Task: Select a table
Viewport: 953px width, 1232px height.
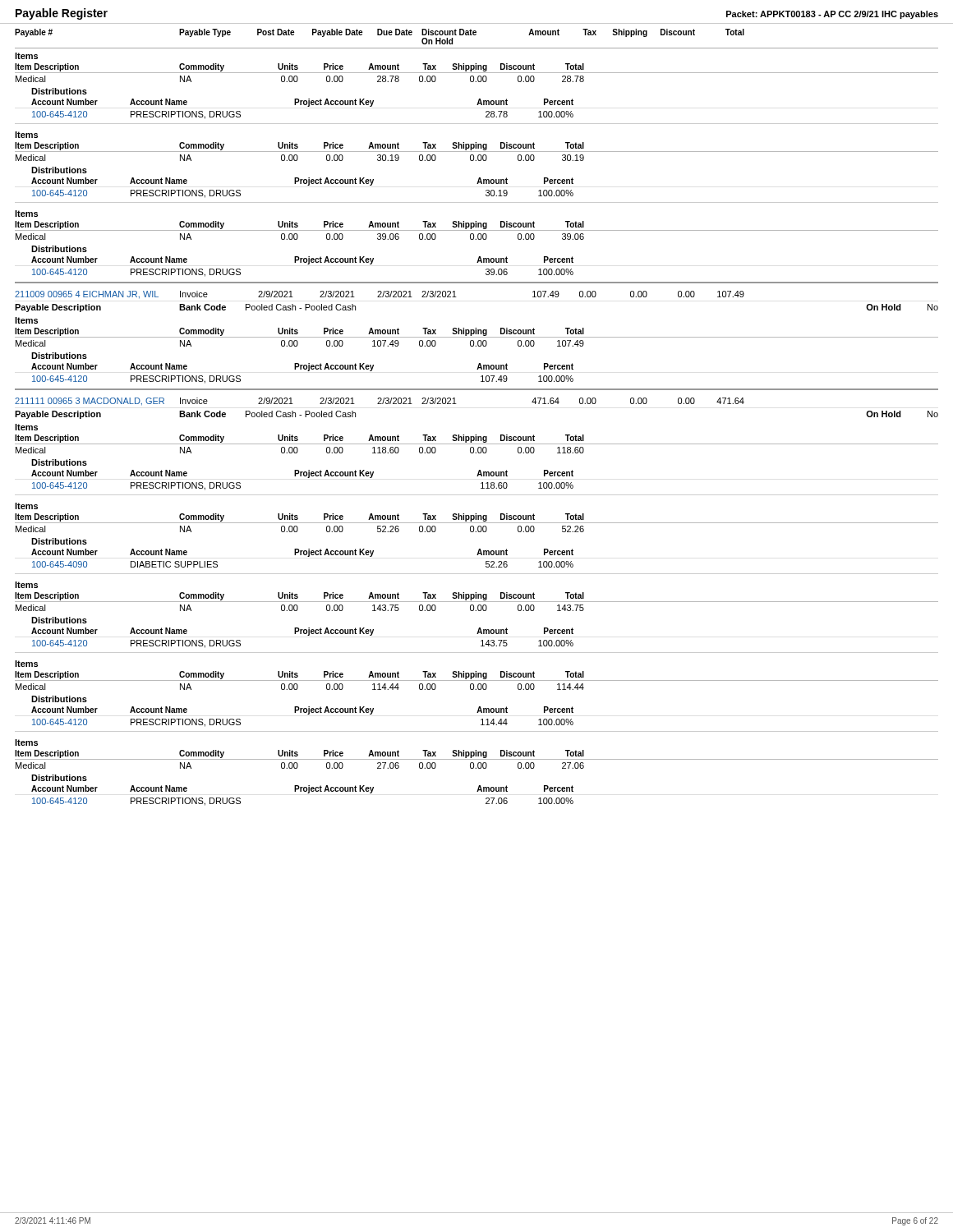Action: (x=476, y=416)
